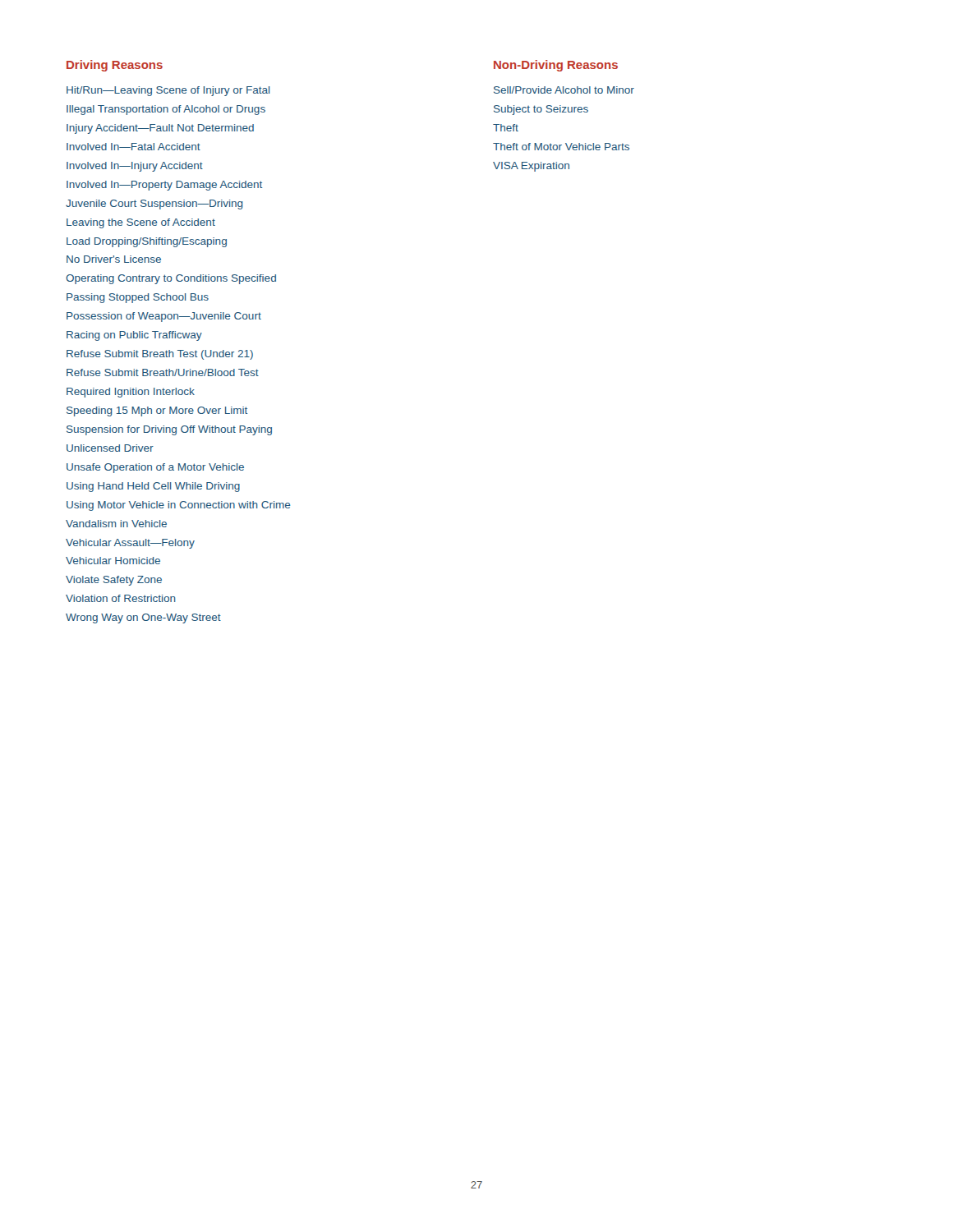
Task: Locate the list item that says "Hit/Run—Leaving Scene of Injury or Fatal"
Action: (168, 90)
